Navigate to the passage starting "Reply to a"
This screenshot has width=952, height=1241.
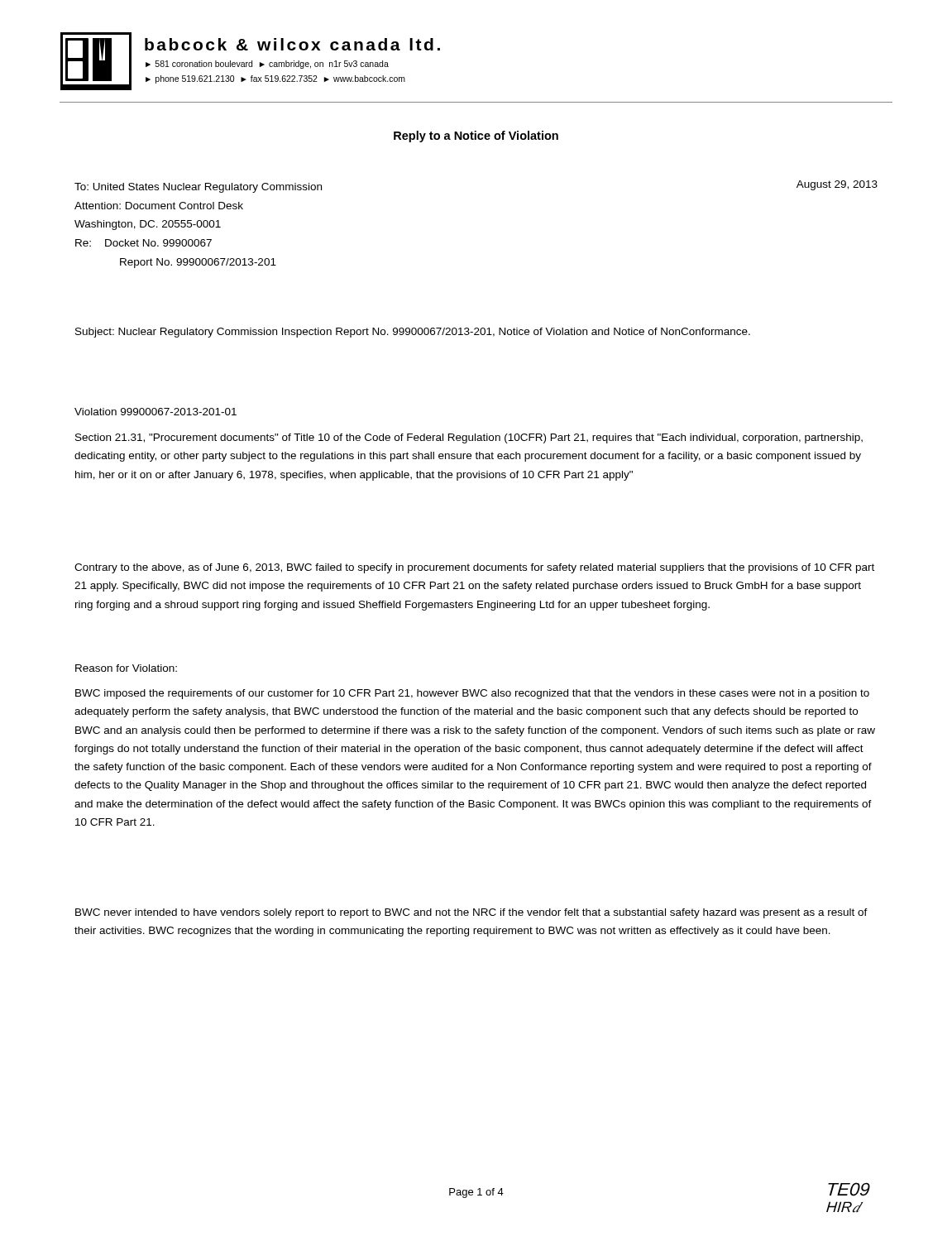[476, 136]
